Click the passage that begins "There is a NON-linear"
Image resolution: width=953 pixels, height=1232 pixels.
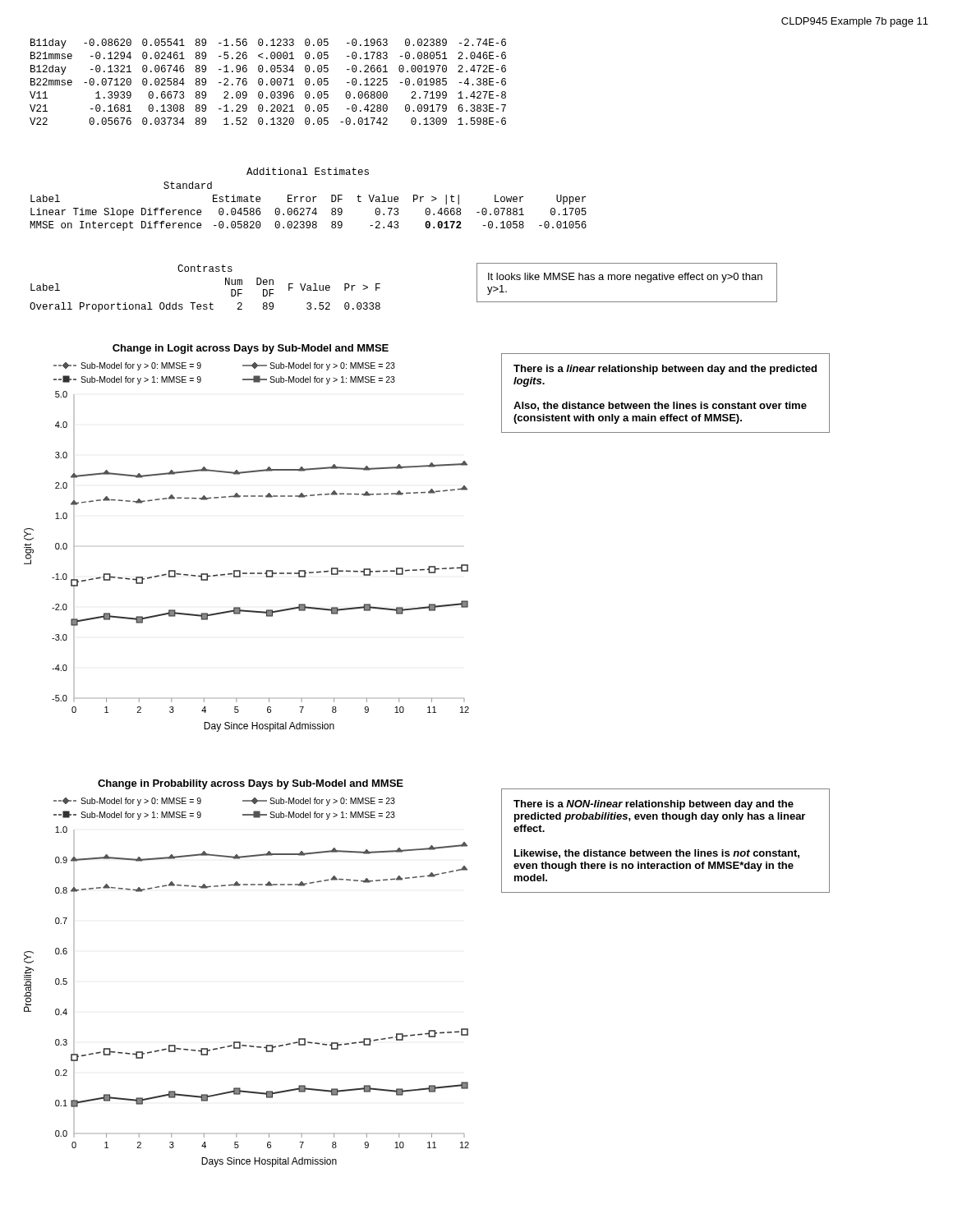(659, 841)
